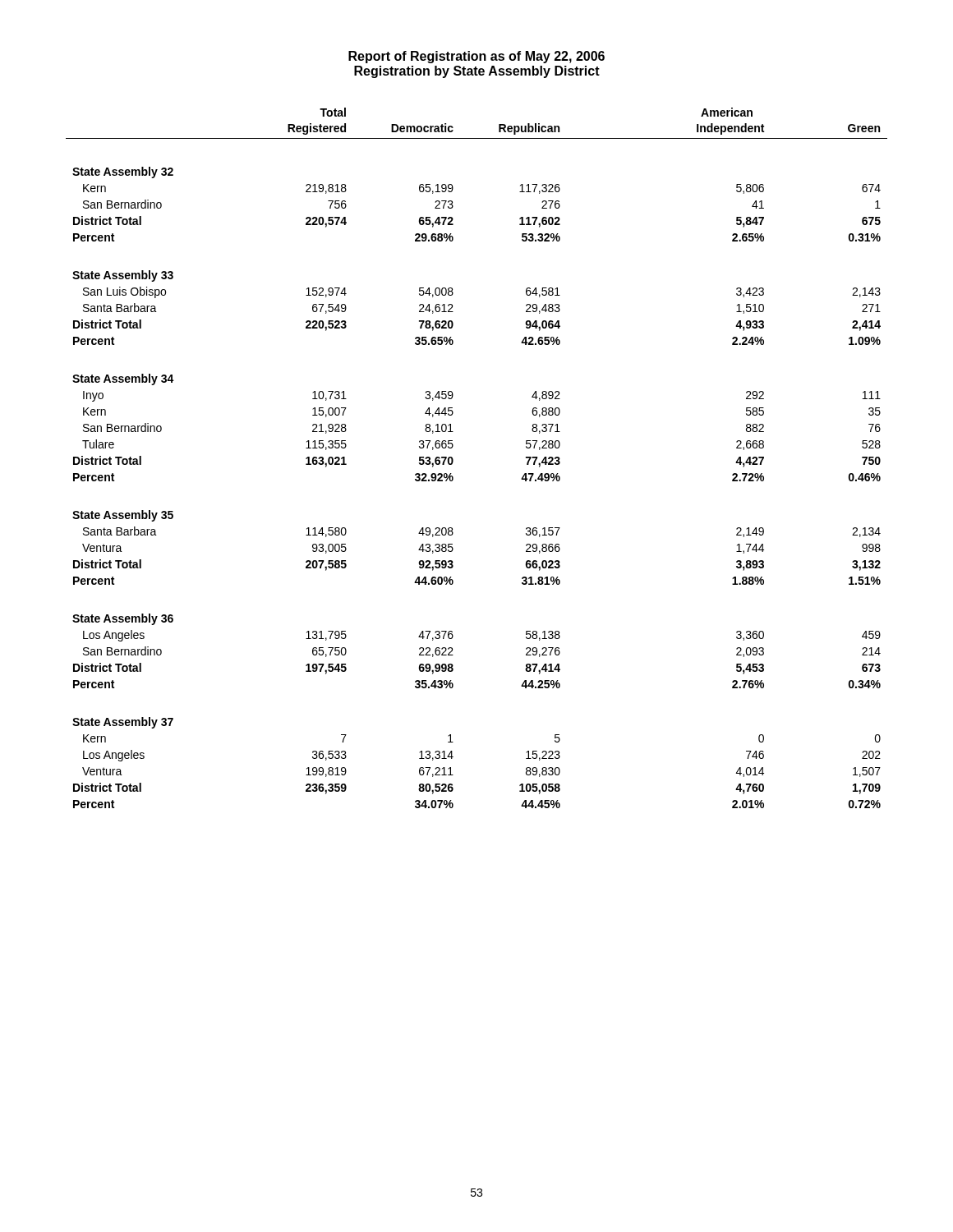Find the block starting "Report of Registration as of May"
The width and height of the screenshot is (953, 1232).
click(x=476, y=64)
